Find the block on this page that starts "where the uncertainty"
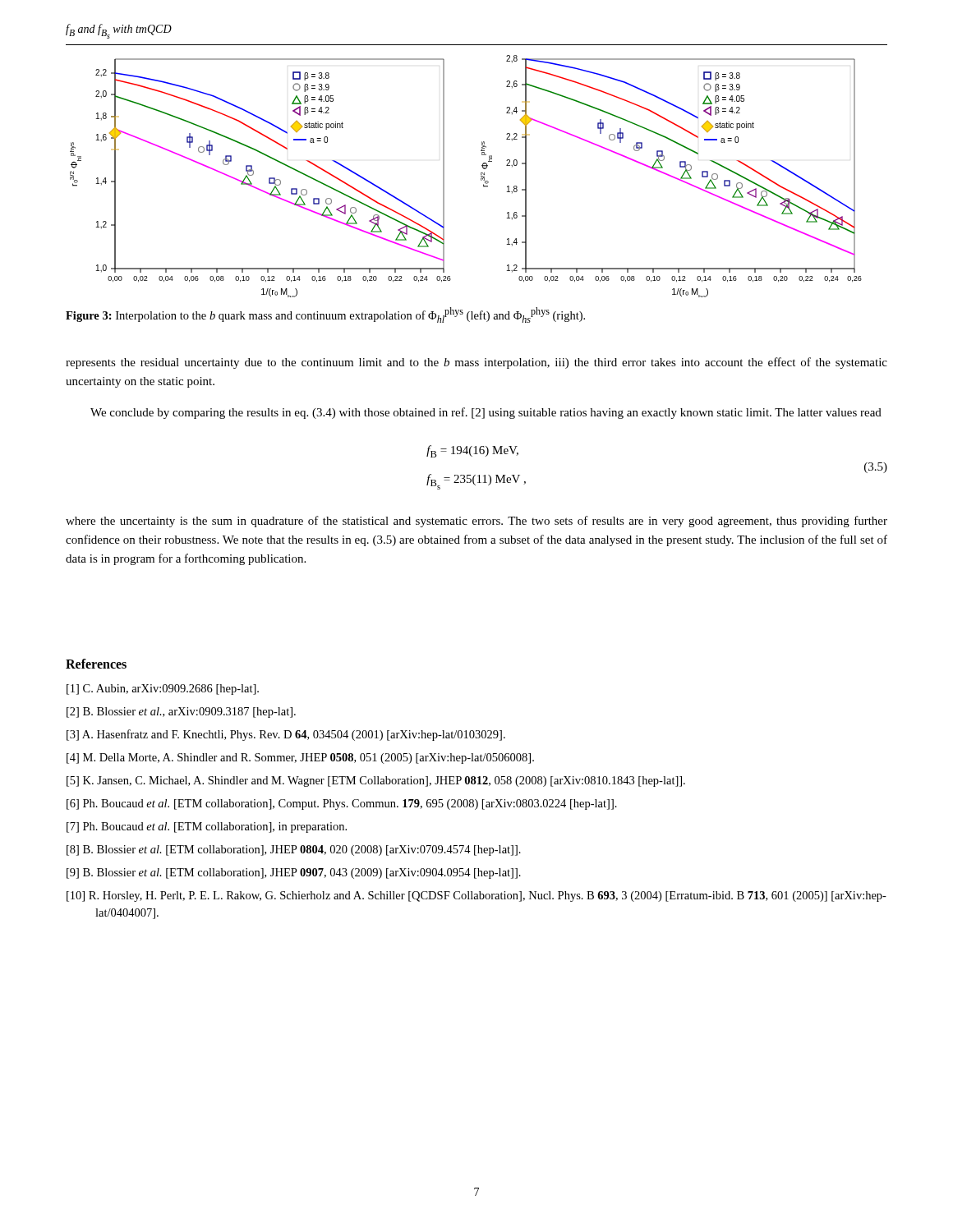The image size is (953, 1232). coord(476,540)
